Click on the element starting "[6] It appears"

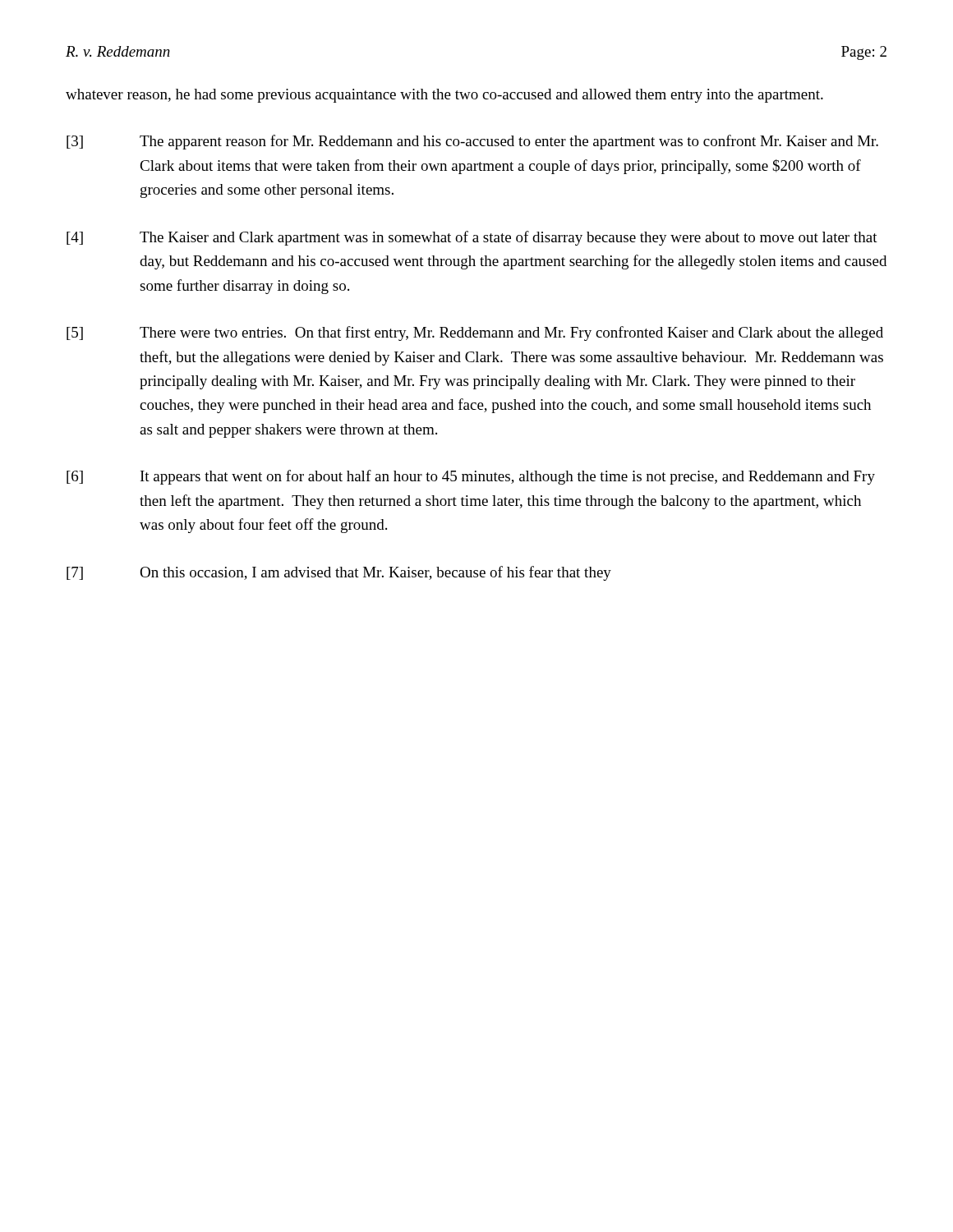pyautogui.click(x=476, y=500)
